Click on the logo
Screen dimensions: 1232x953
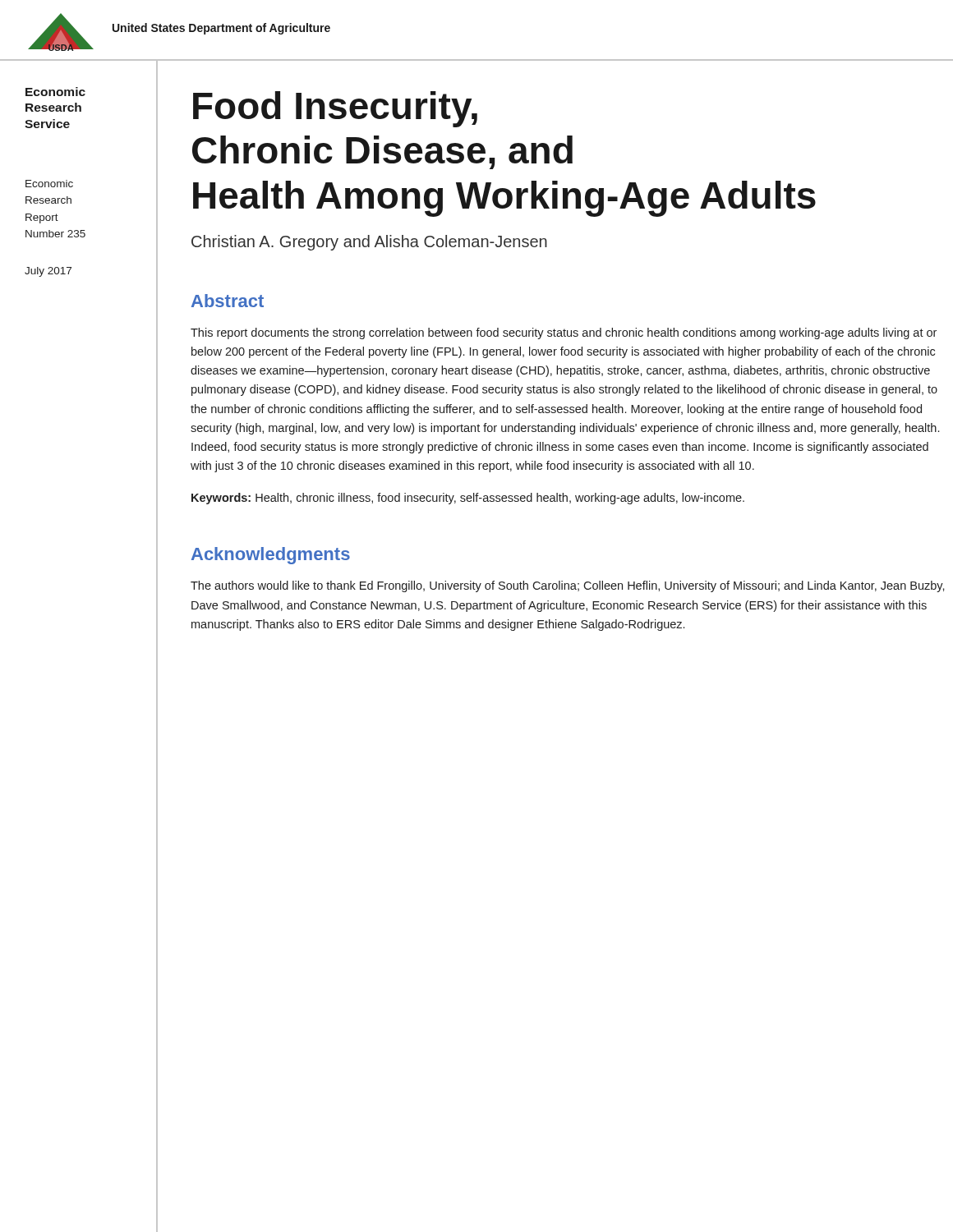pyautogui.click(x=61, y=30)
